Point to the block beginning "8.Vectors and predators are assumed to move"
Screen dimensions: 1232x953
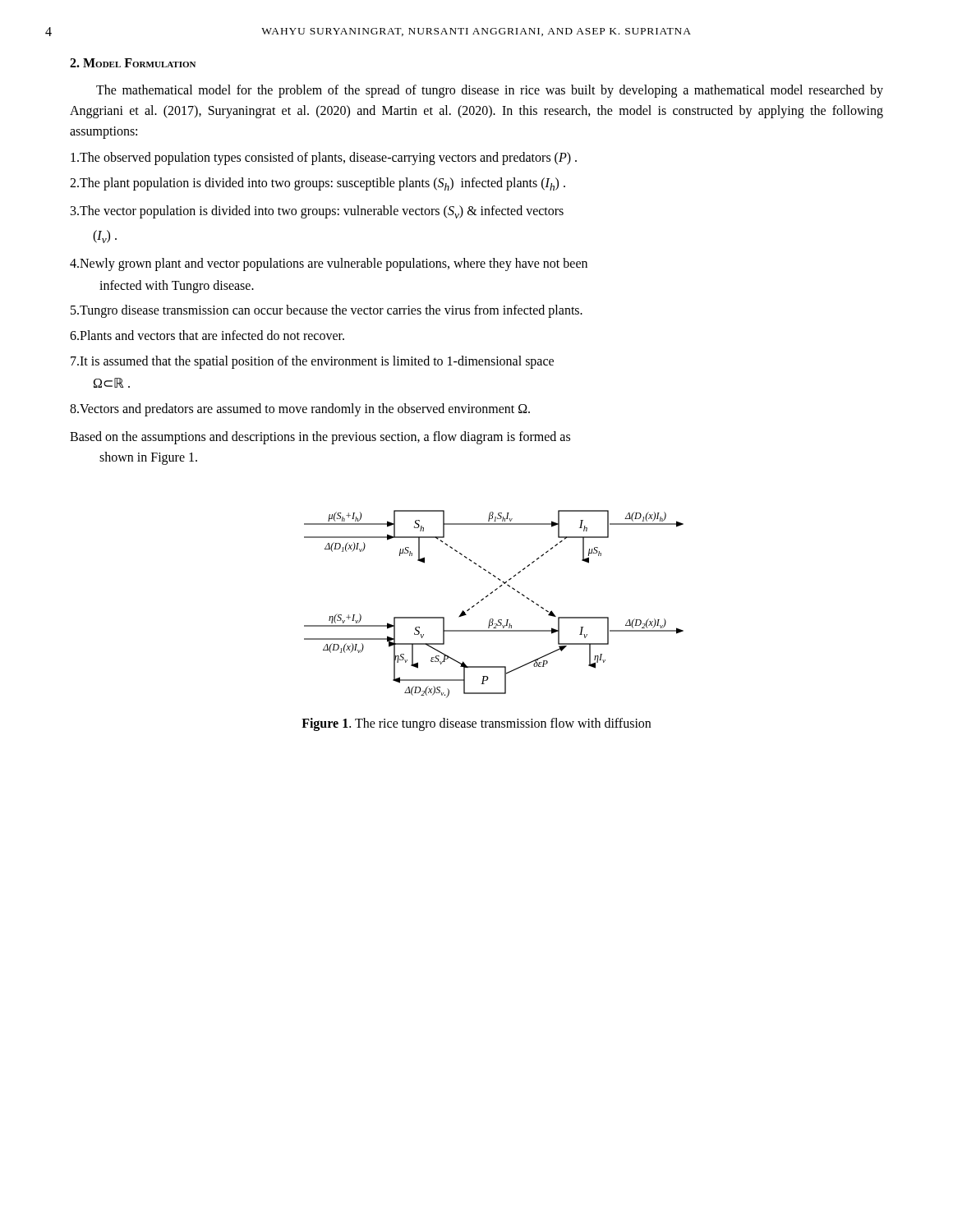(300, 408)
